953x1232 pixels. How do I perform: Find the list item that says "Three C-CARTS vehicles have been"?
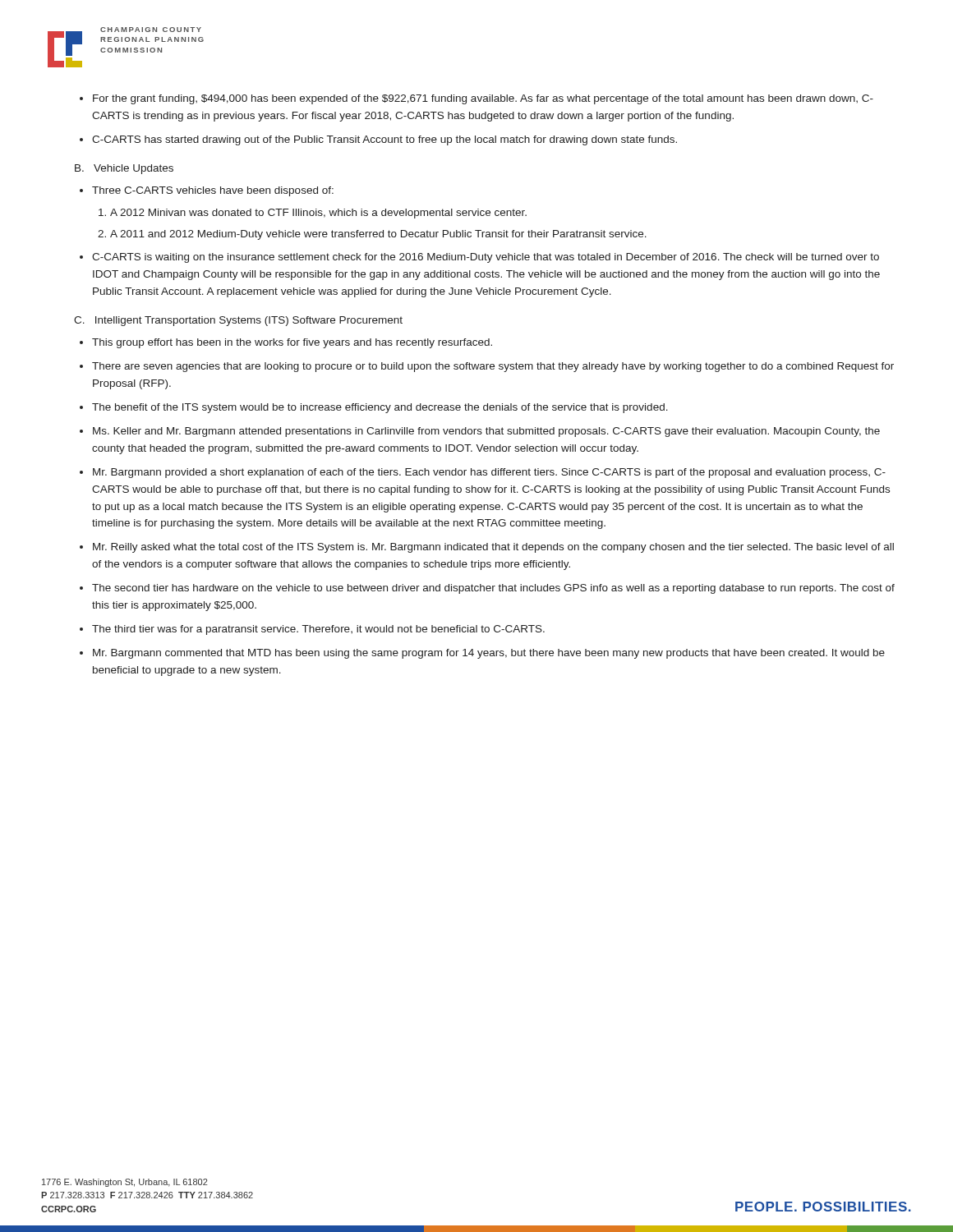[x=494, y=213]
